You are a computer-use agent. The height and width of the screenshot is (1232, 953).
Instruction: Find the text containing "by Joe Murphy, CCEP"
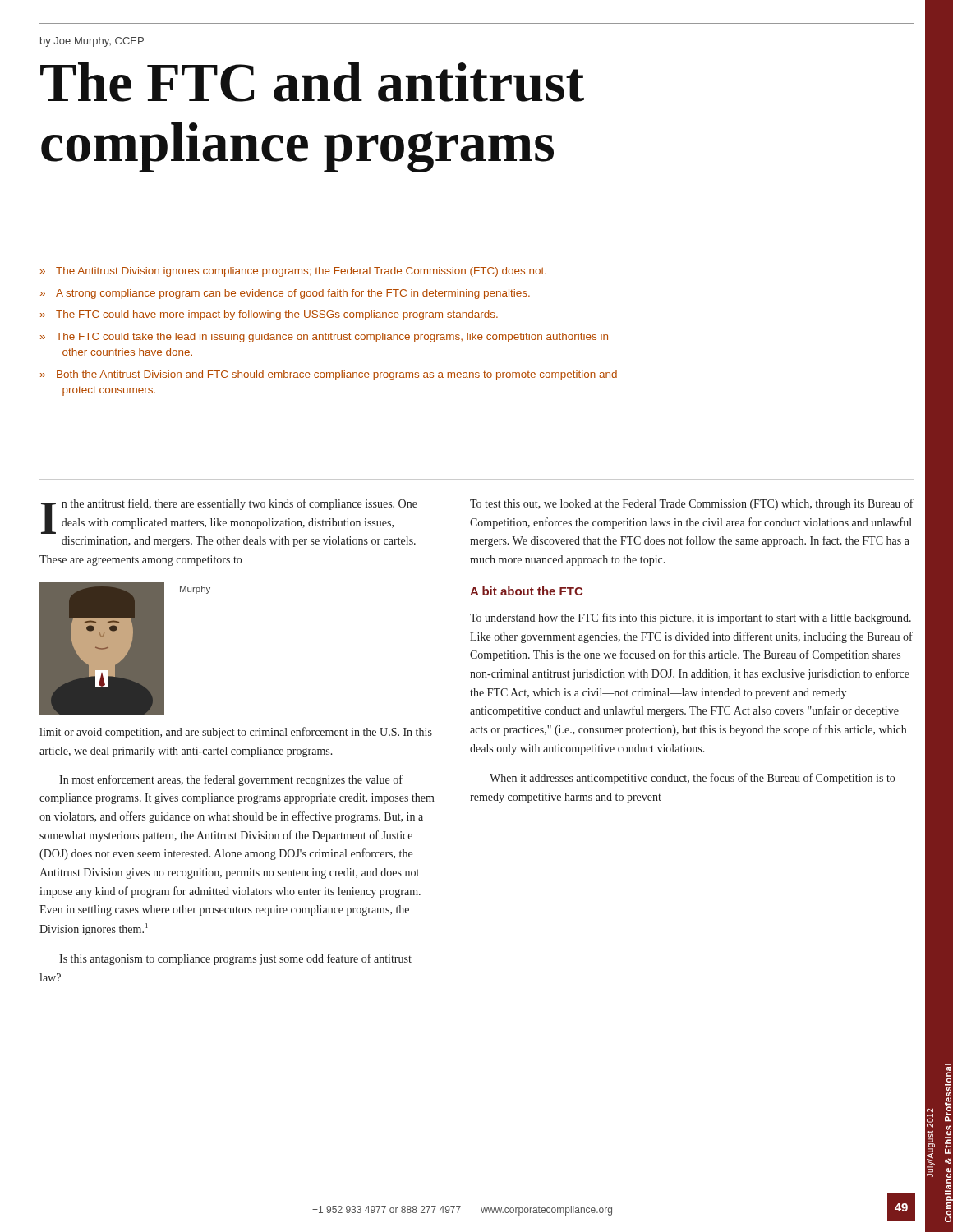tap(92, 41)
